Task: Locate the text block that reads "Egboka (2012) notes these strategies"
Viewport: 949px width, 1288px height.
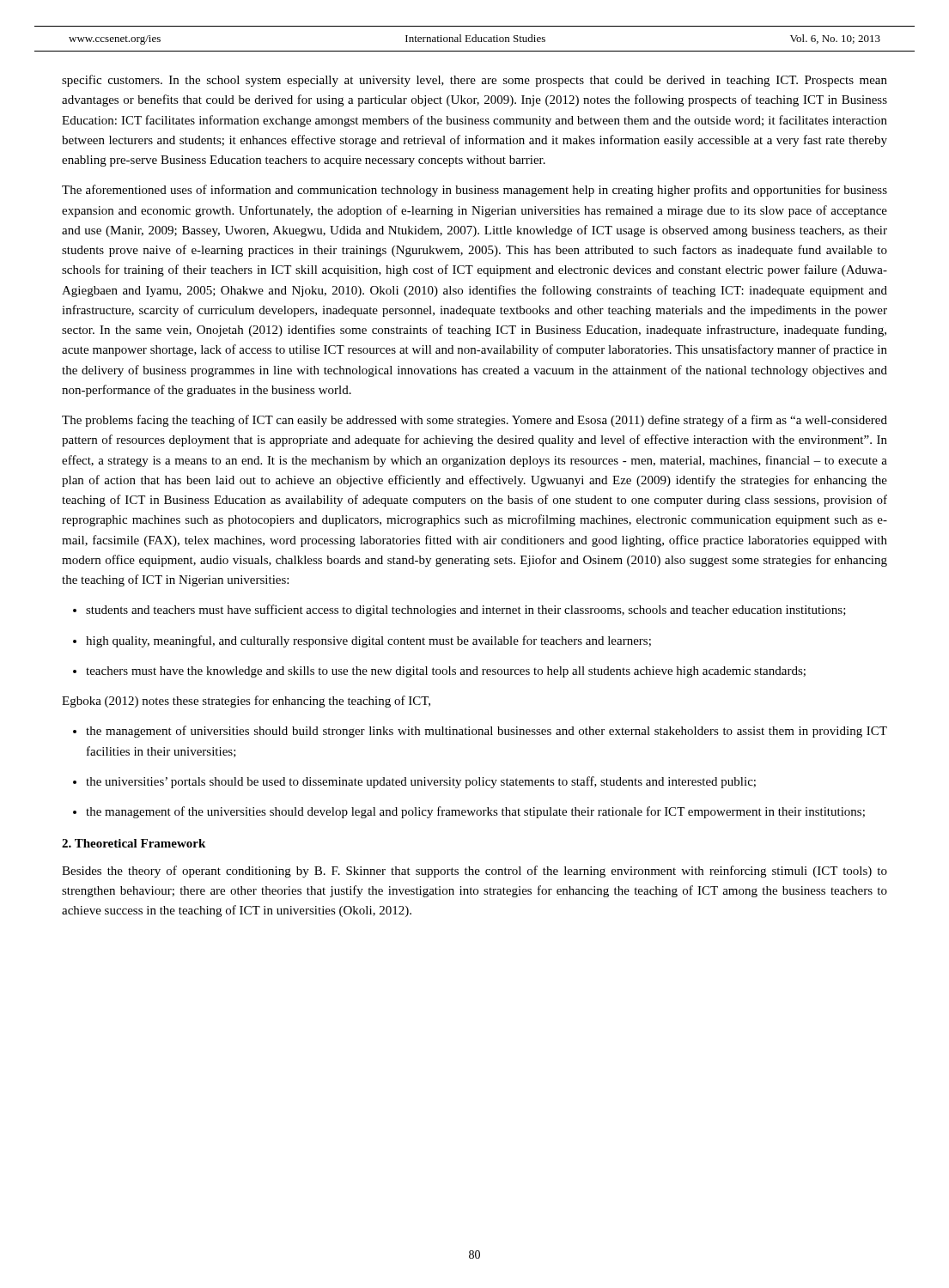Action: (246, 702)
